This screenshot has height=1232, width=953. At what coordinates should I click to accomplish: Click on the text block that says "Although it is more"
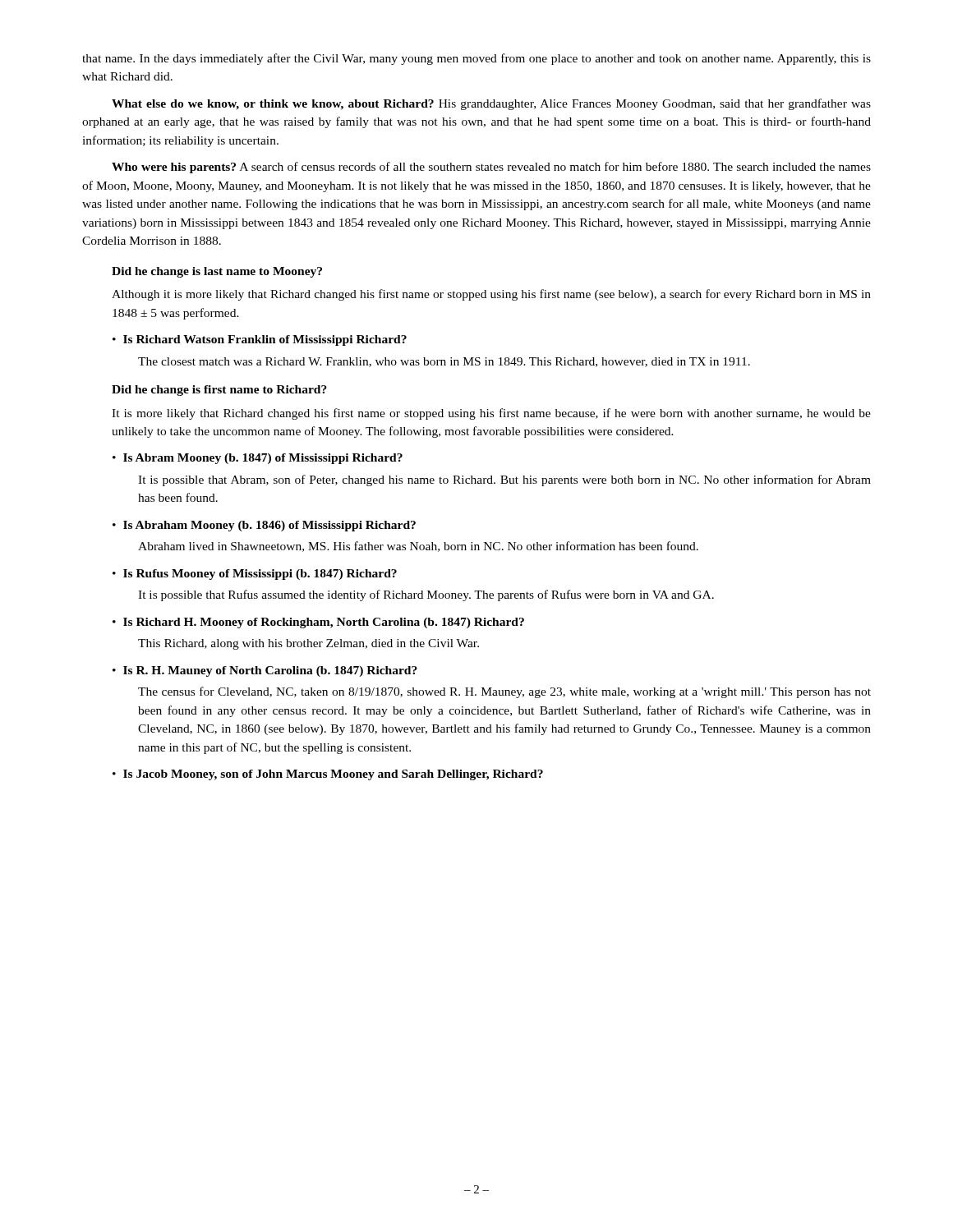(491, 304)
